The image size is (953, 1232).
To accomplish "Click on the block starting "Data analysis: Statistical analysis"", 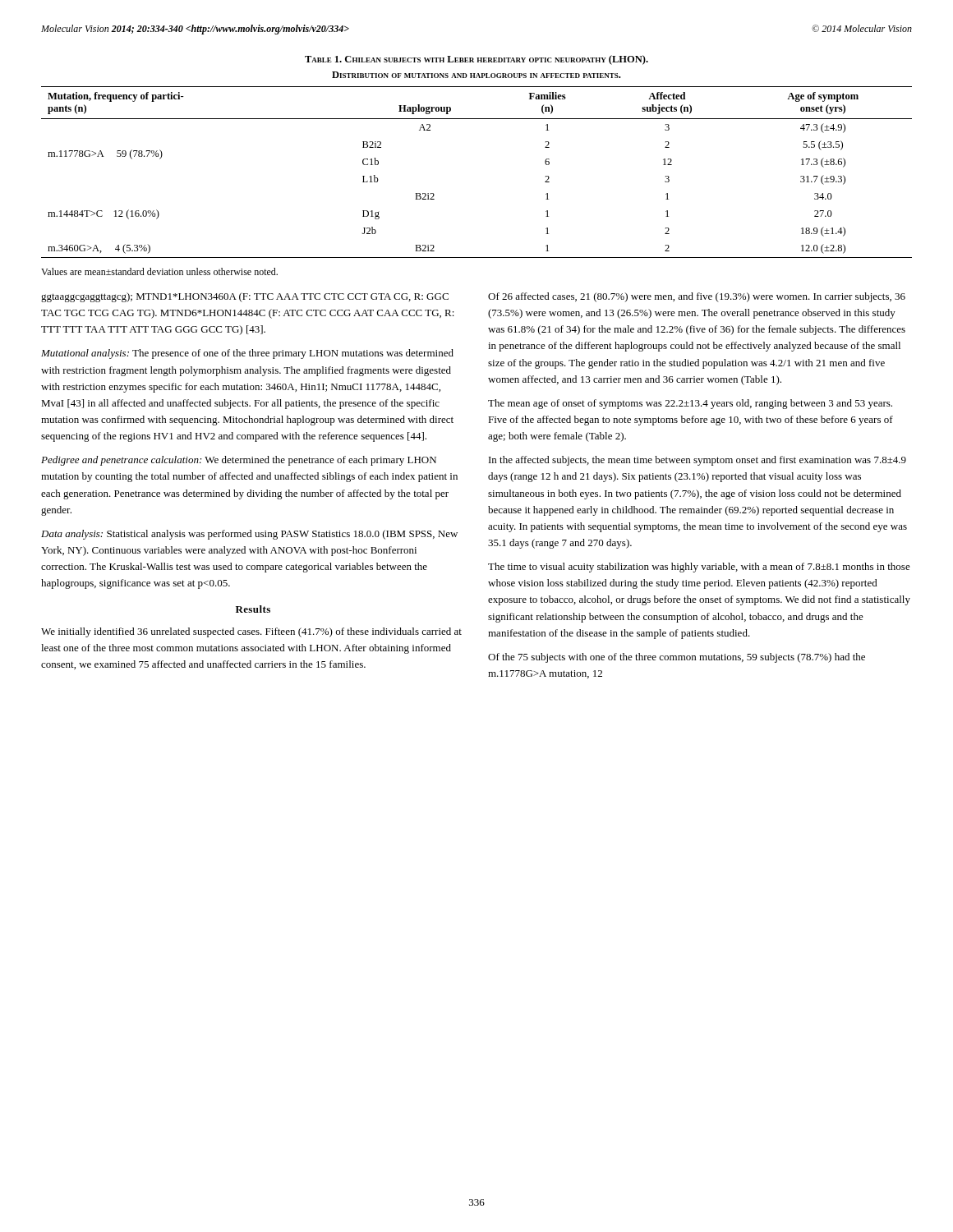I will point(249,558).
